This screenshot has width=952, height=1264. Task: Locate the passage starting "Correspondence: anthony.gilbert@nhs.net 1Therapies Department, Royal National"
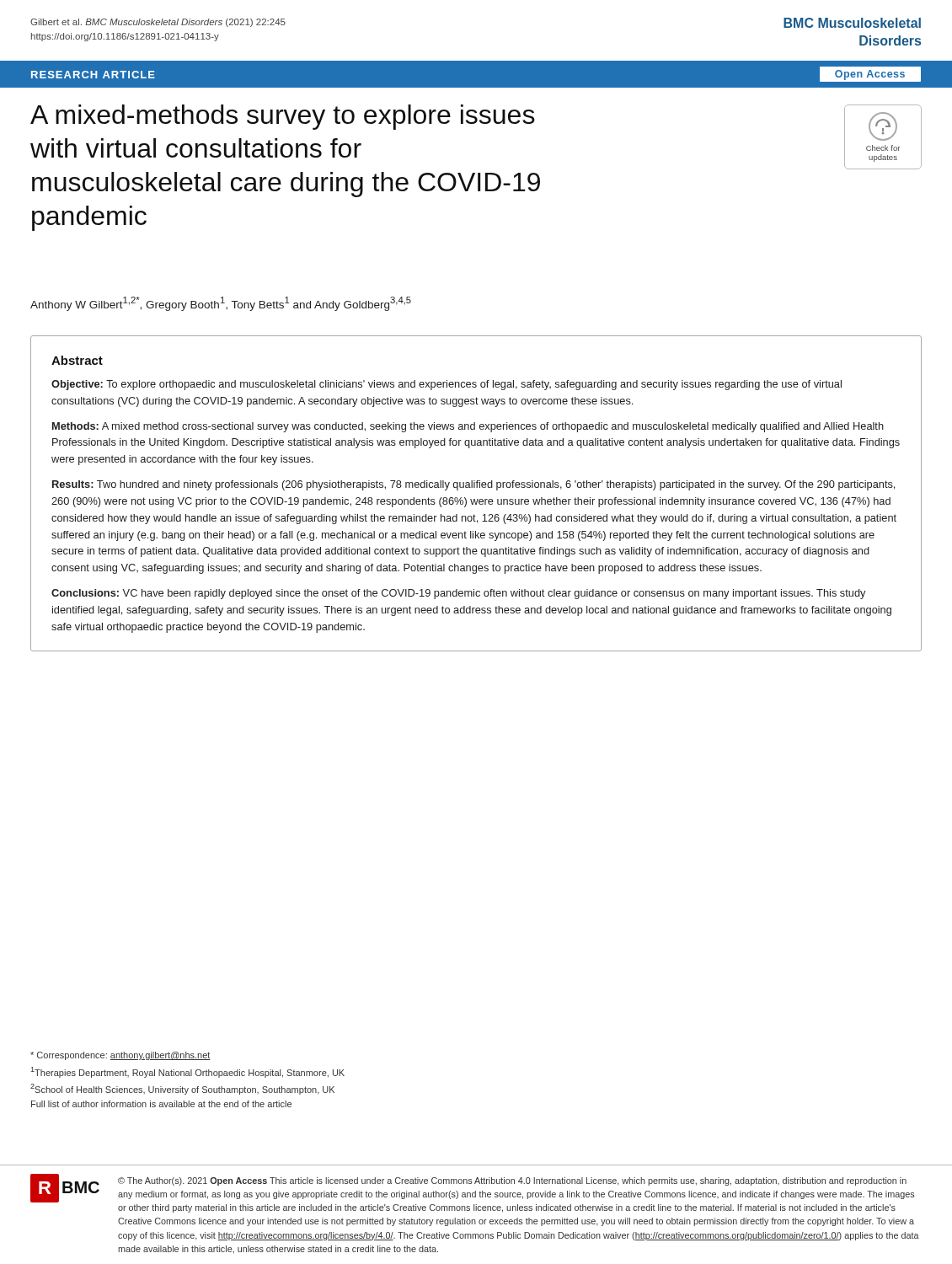pos(188,1080)
